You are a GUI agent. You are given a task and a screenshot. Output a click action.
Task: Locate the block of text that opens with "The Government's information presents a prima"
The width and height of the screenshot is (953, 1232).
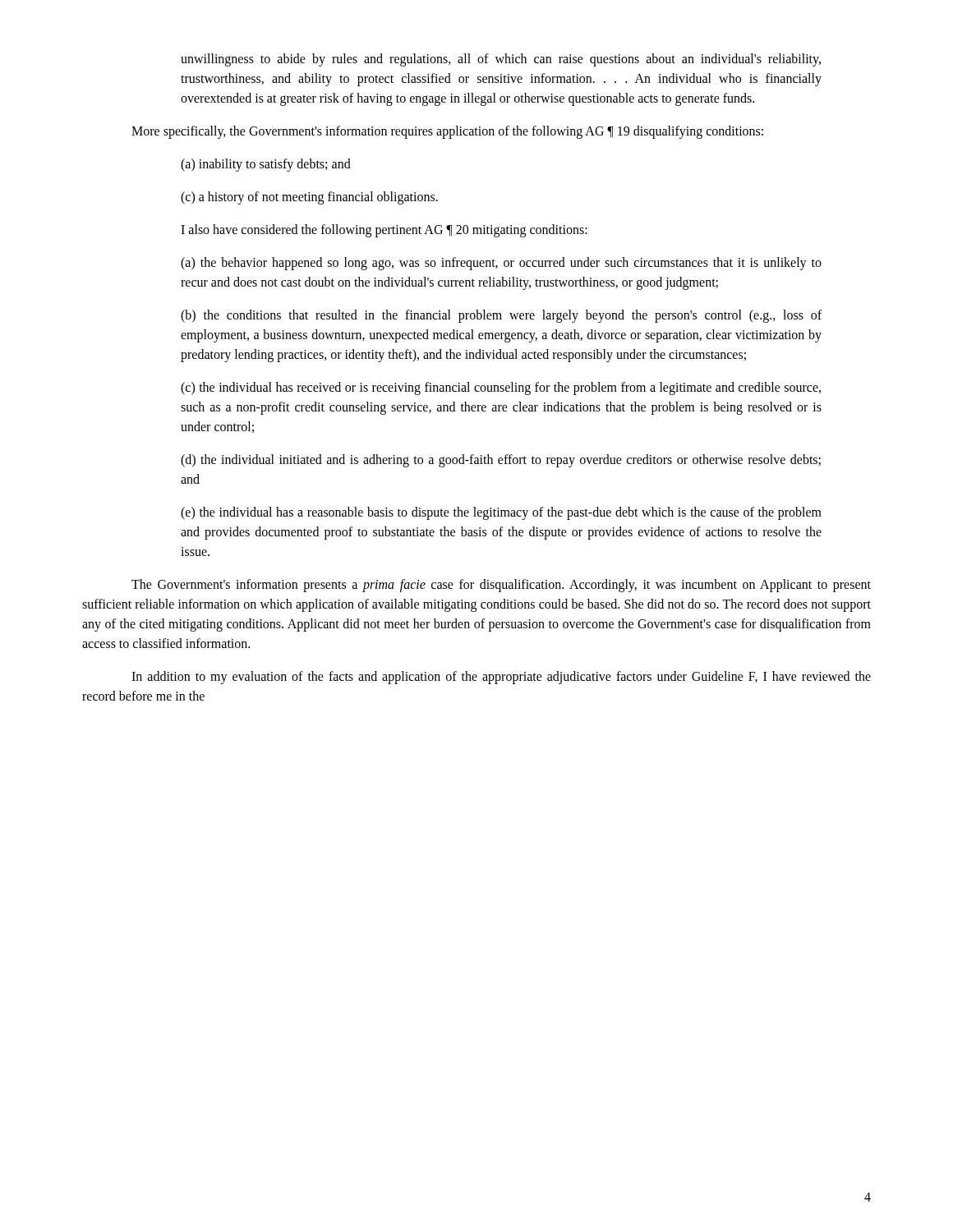tap(476, 614)
